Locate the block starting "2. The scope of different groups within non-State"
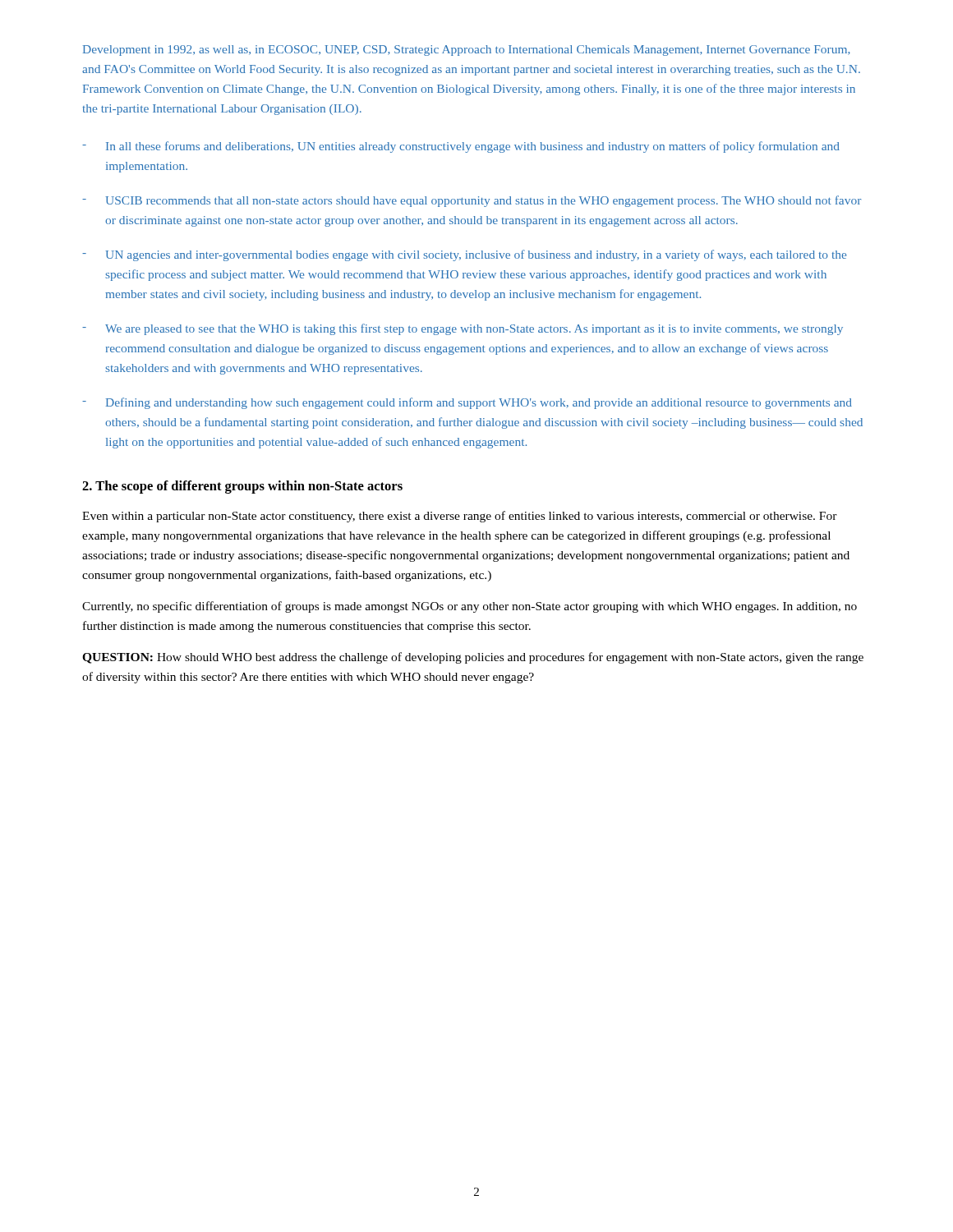 (x=242, y=486)
